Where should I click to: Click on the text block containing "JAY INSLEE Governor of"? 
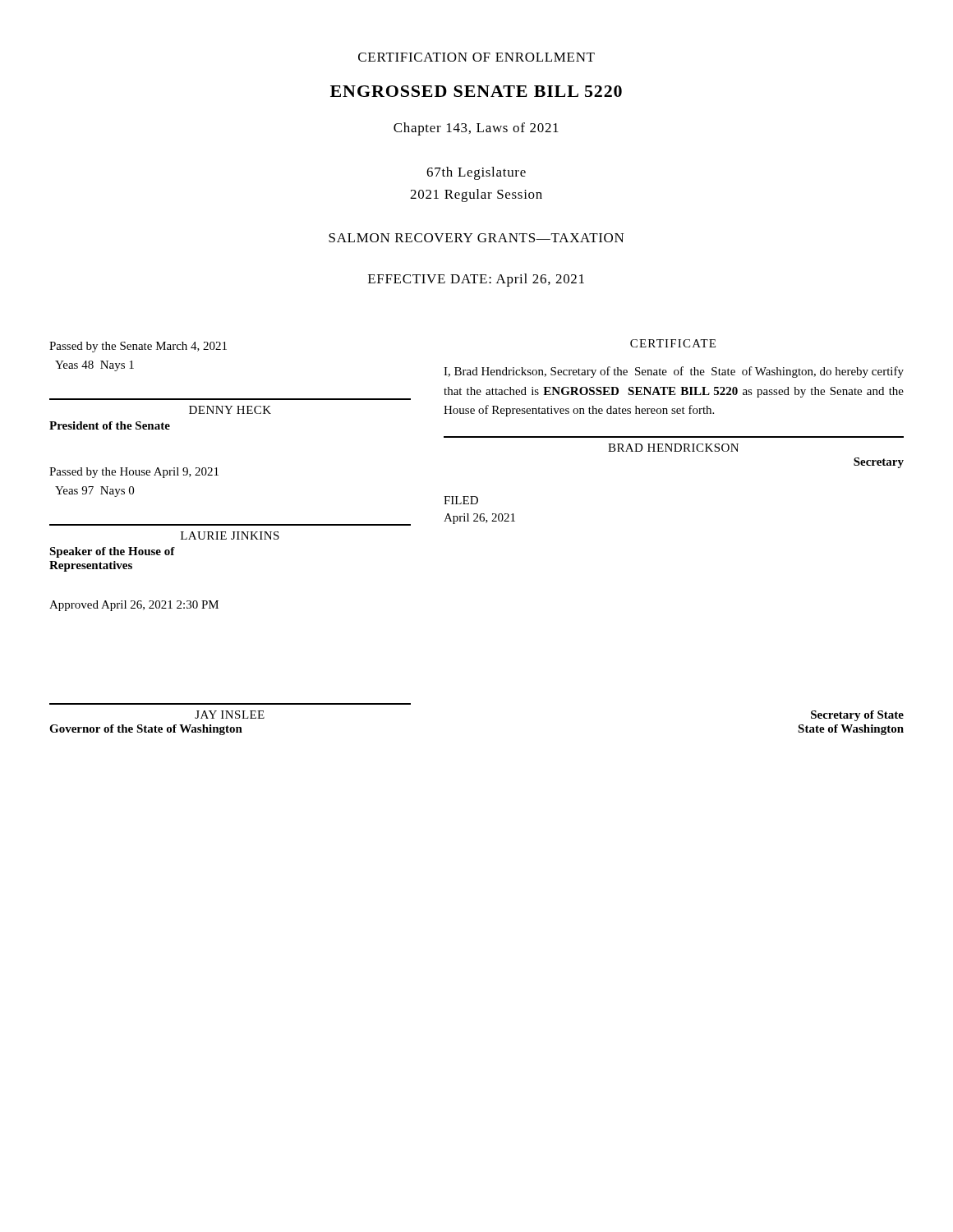(230, 719)
